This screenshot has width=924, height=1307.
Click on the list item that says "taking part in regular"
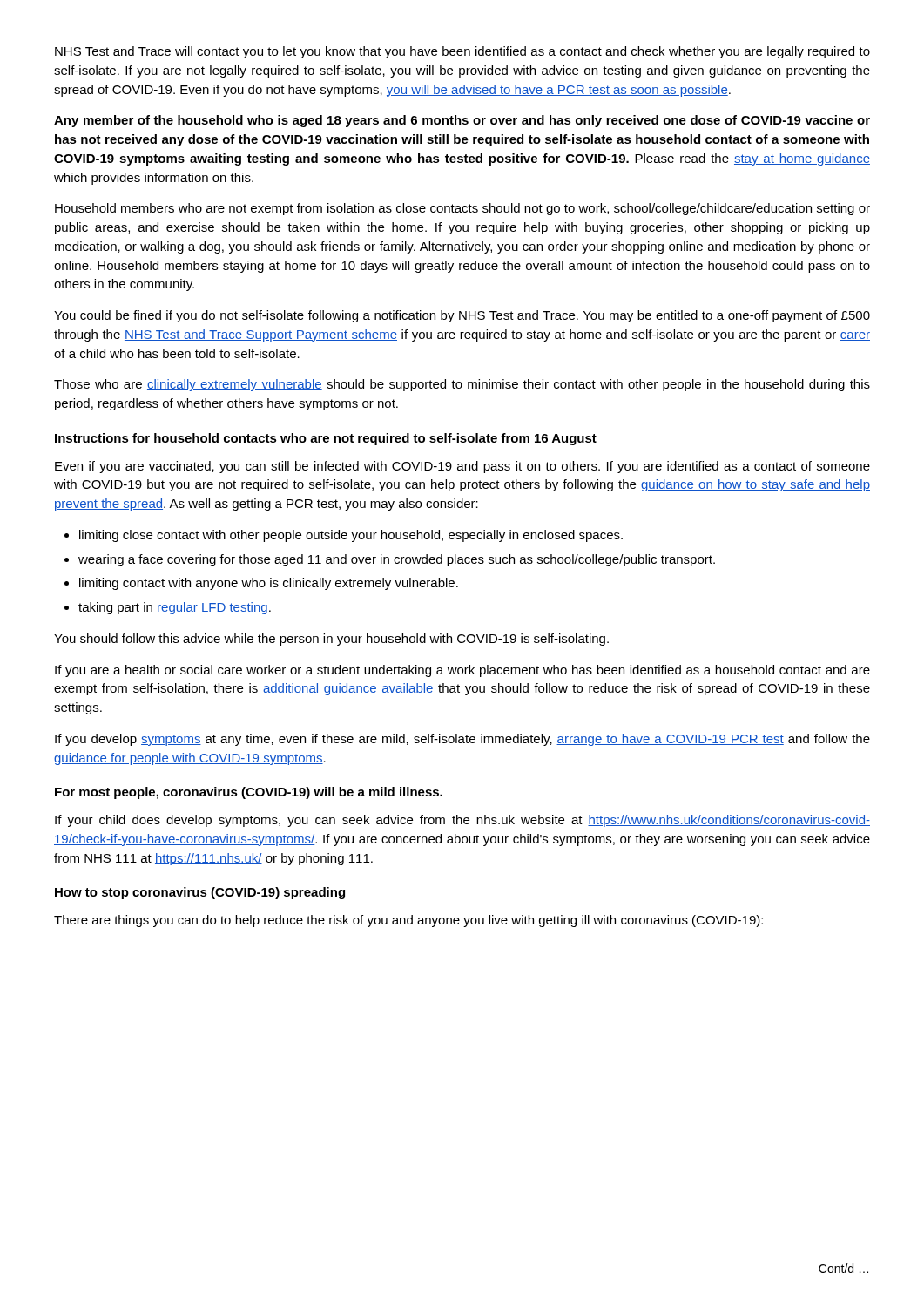(x=168, y=608)
